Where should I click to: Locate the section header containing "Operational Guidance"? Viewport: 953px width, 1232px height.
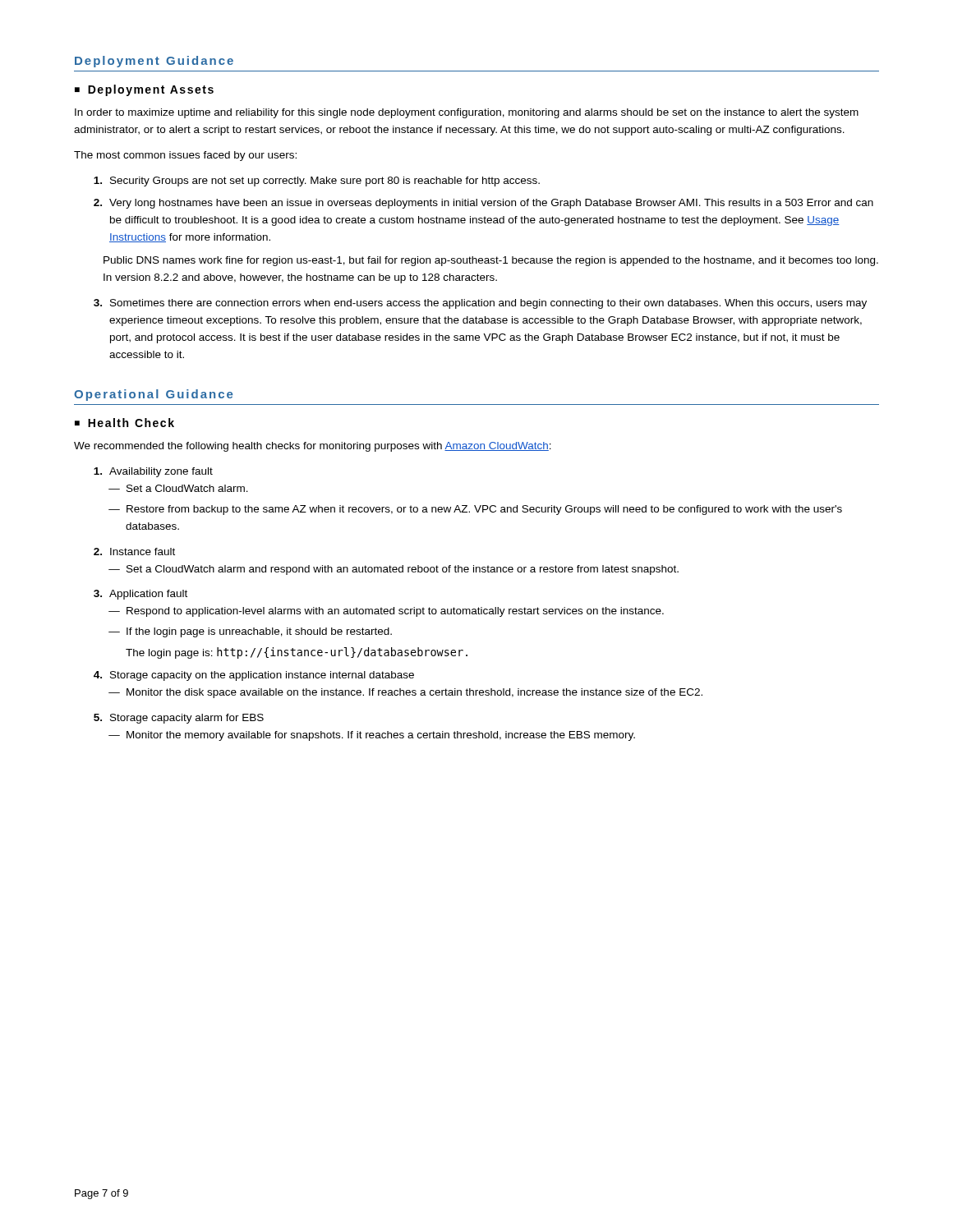pyautogui.click(x=154, y=394)
